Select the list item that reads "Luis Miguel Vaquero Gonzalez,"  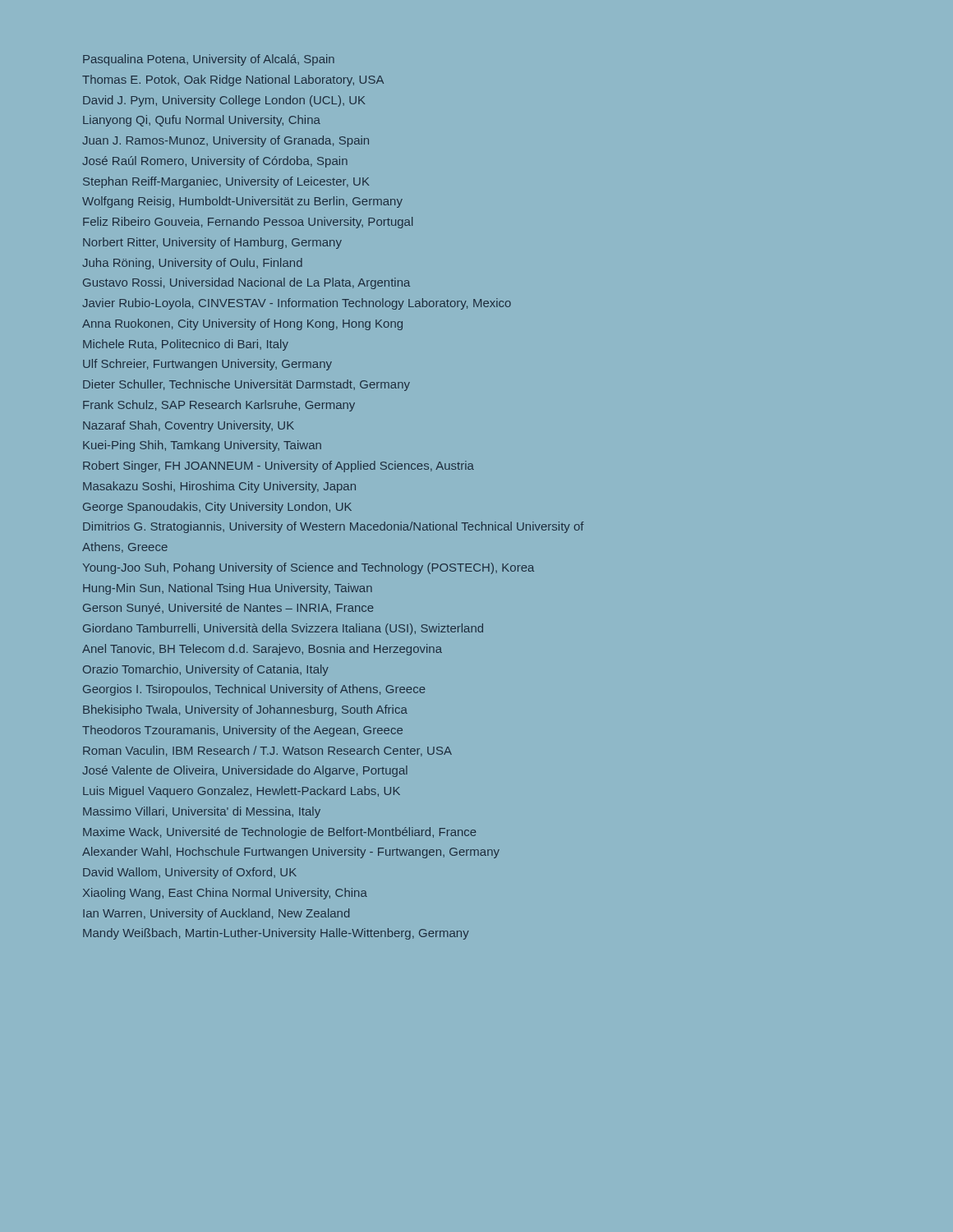coord(241,791)
